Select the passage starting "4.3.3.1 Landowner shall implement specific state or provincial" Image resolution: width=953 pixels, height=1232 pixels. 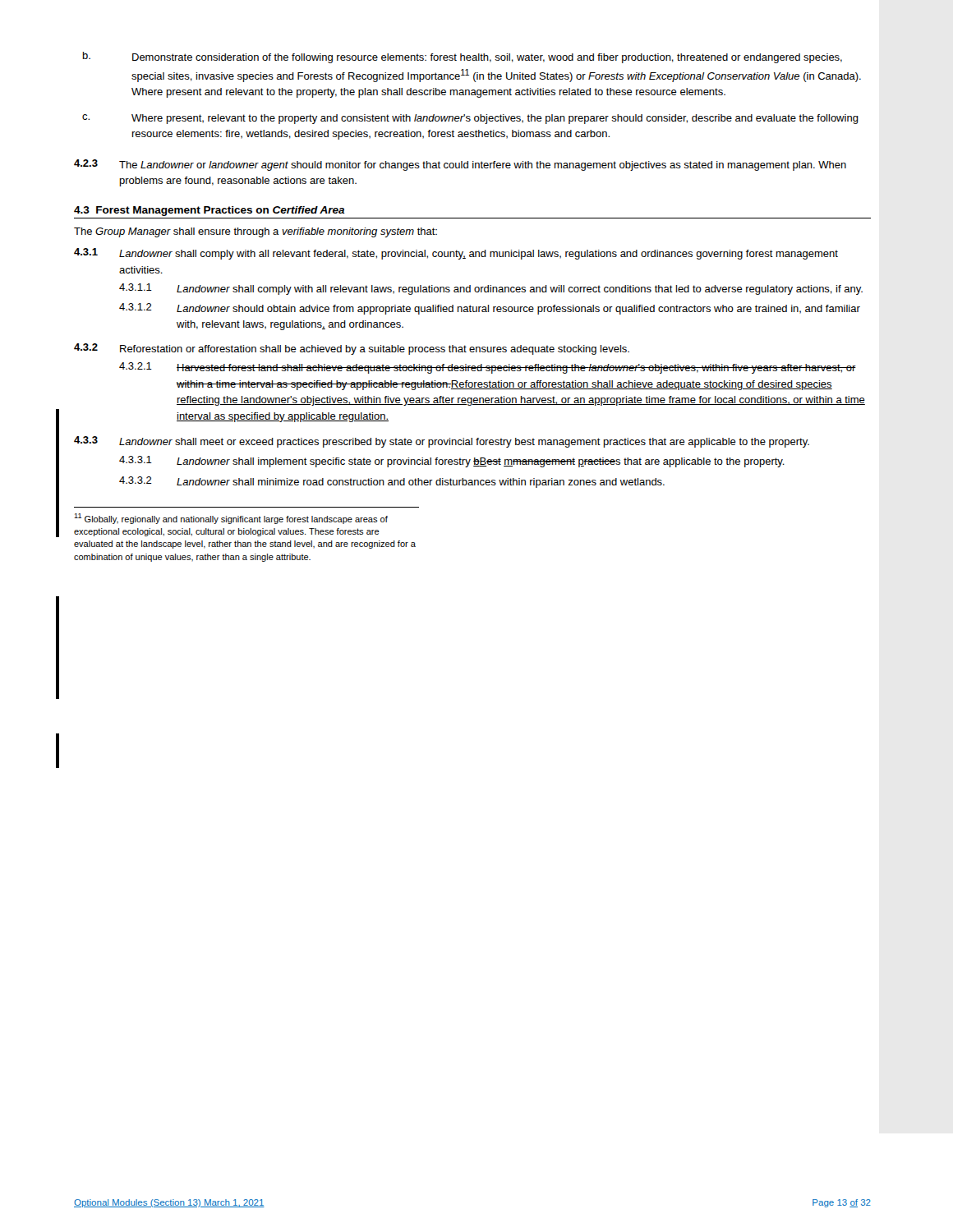pos(495,461)
